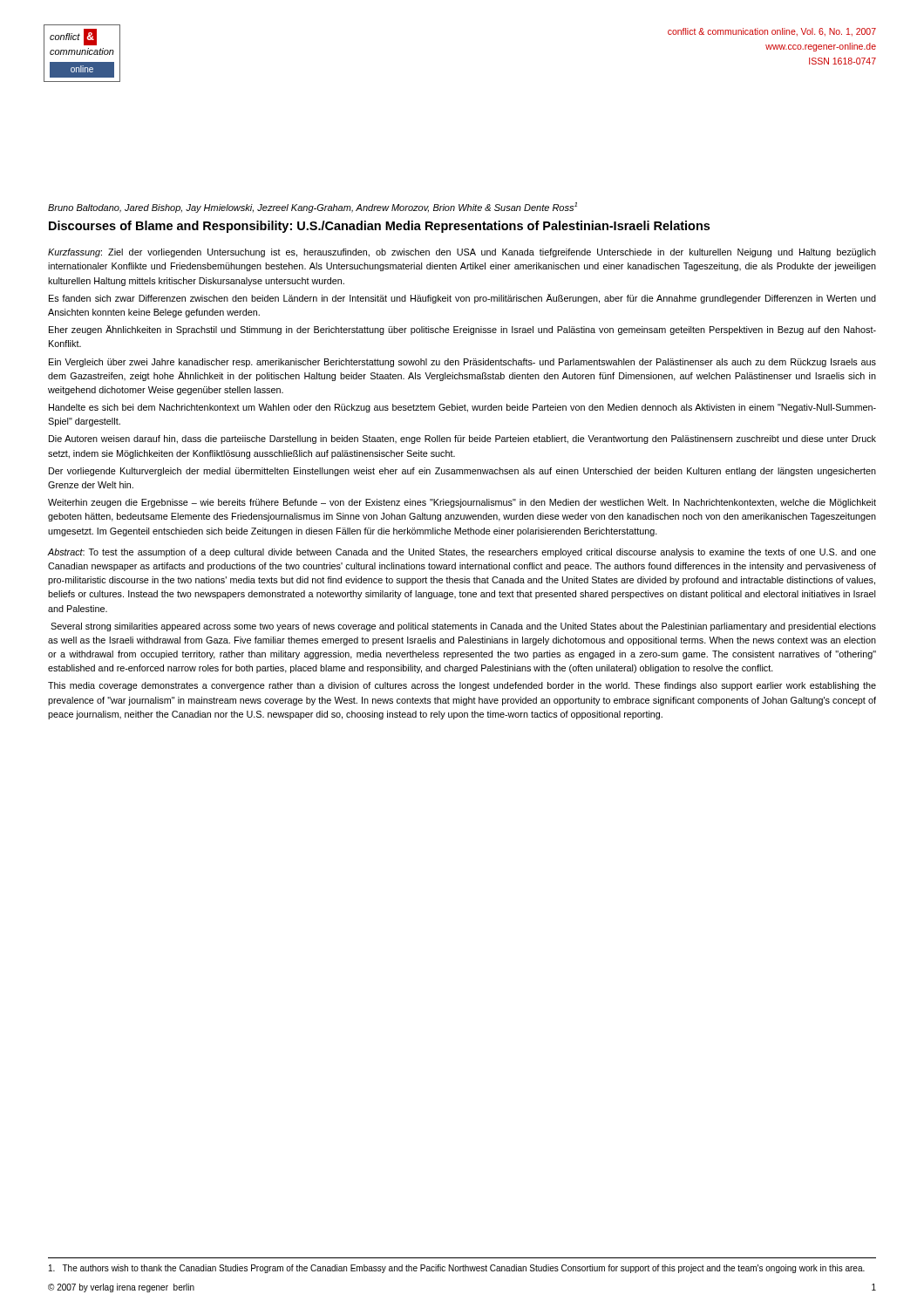Screen dimensions: 1308x924
Task: Select the text block with the text "Abstract: To test the assumption"
Action: (462, 633)
